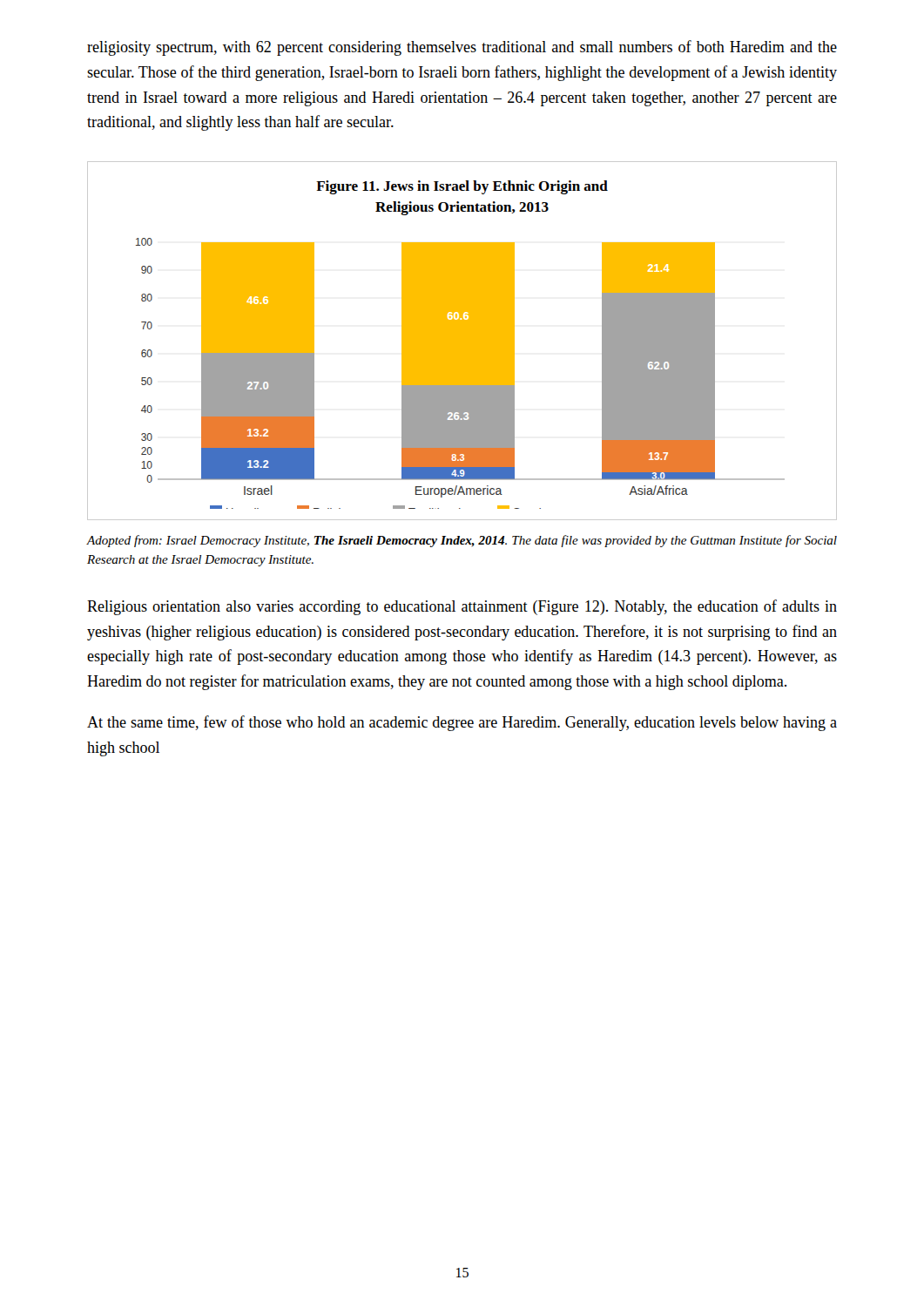
Task: Select the text block that says "At the same time,"
Action: 462,735
